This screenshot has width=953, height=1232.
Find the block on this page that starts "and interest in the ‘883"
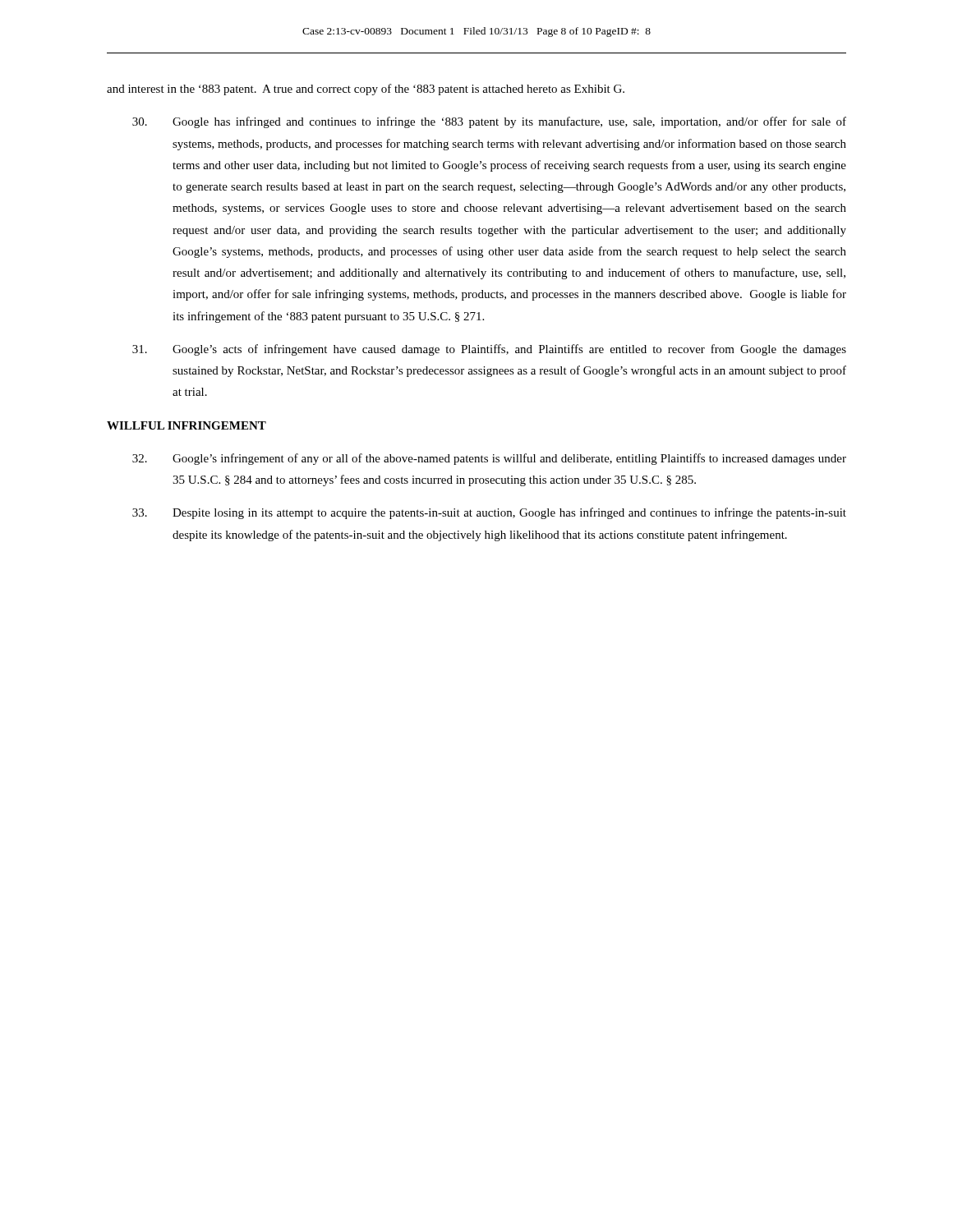pos(366,89)
